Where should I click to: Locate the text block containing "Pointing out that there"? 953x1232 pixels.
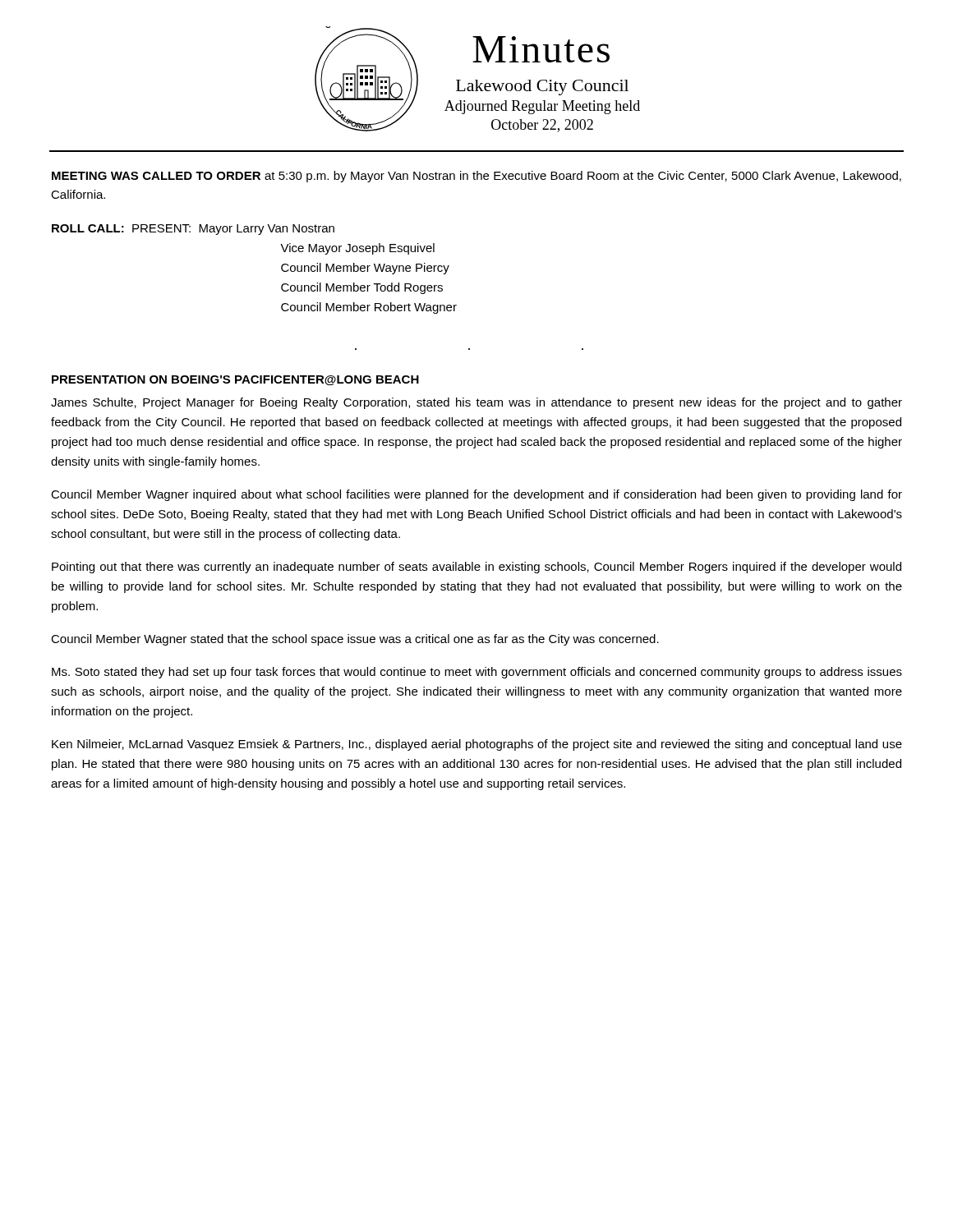pyautogui.click(x=476, y=586)
